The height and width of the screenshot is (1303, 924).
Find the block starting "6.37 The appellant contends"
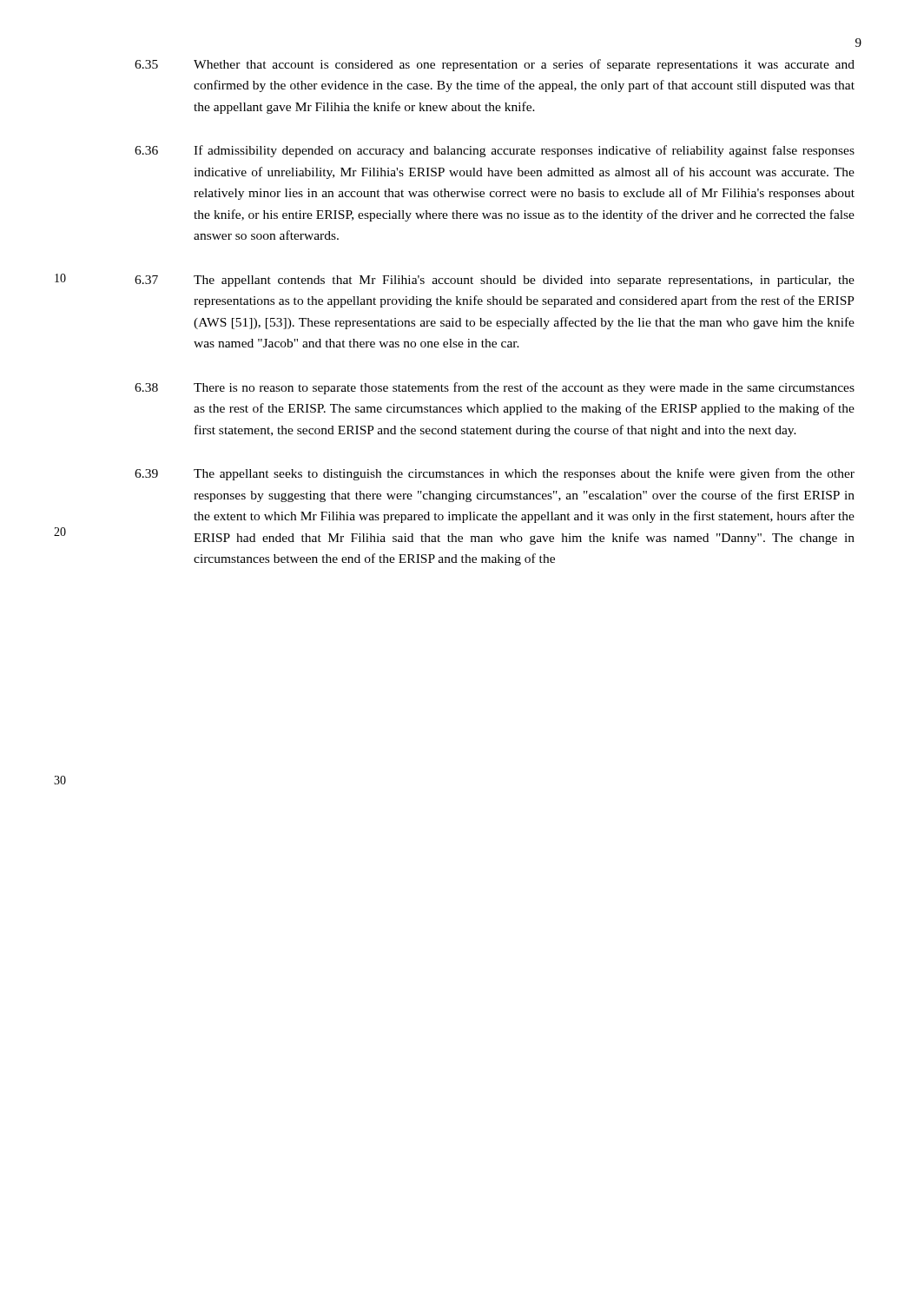[495, 312]
